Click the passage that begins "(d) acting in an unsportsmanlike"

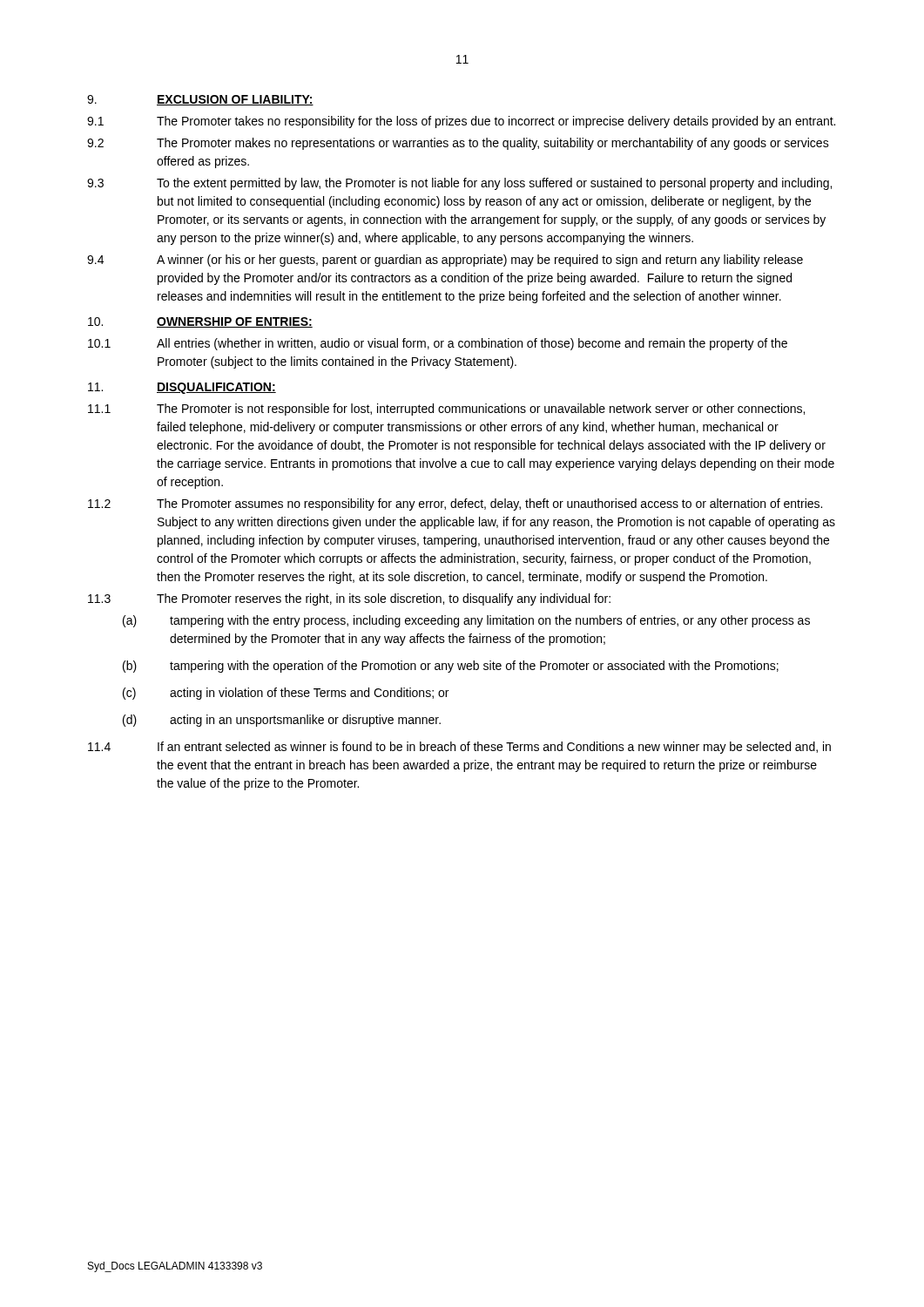pyautogui.click(x=282, y=721)
